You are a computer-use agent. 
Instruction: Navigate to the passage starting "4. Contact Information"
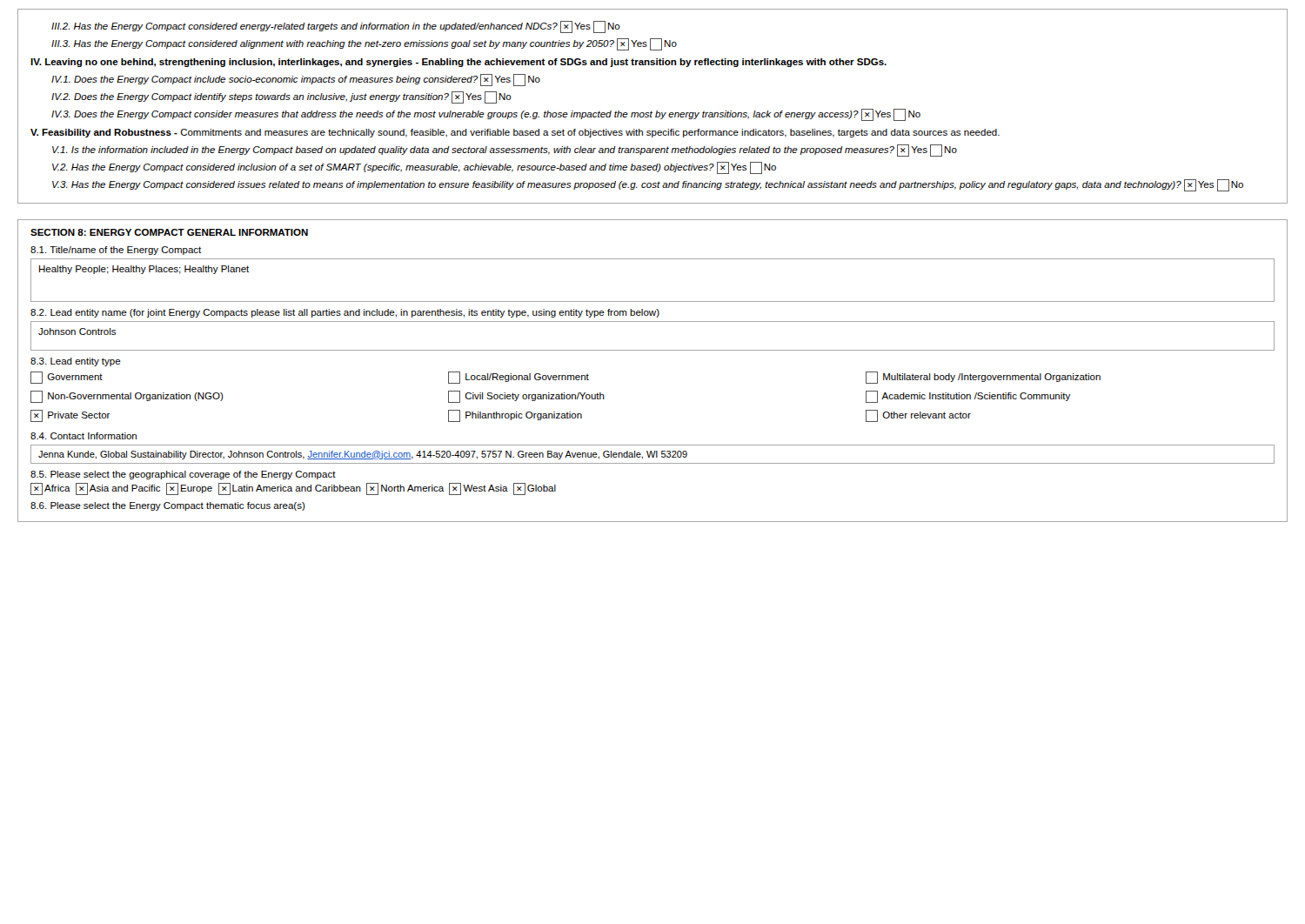point(84,435)
